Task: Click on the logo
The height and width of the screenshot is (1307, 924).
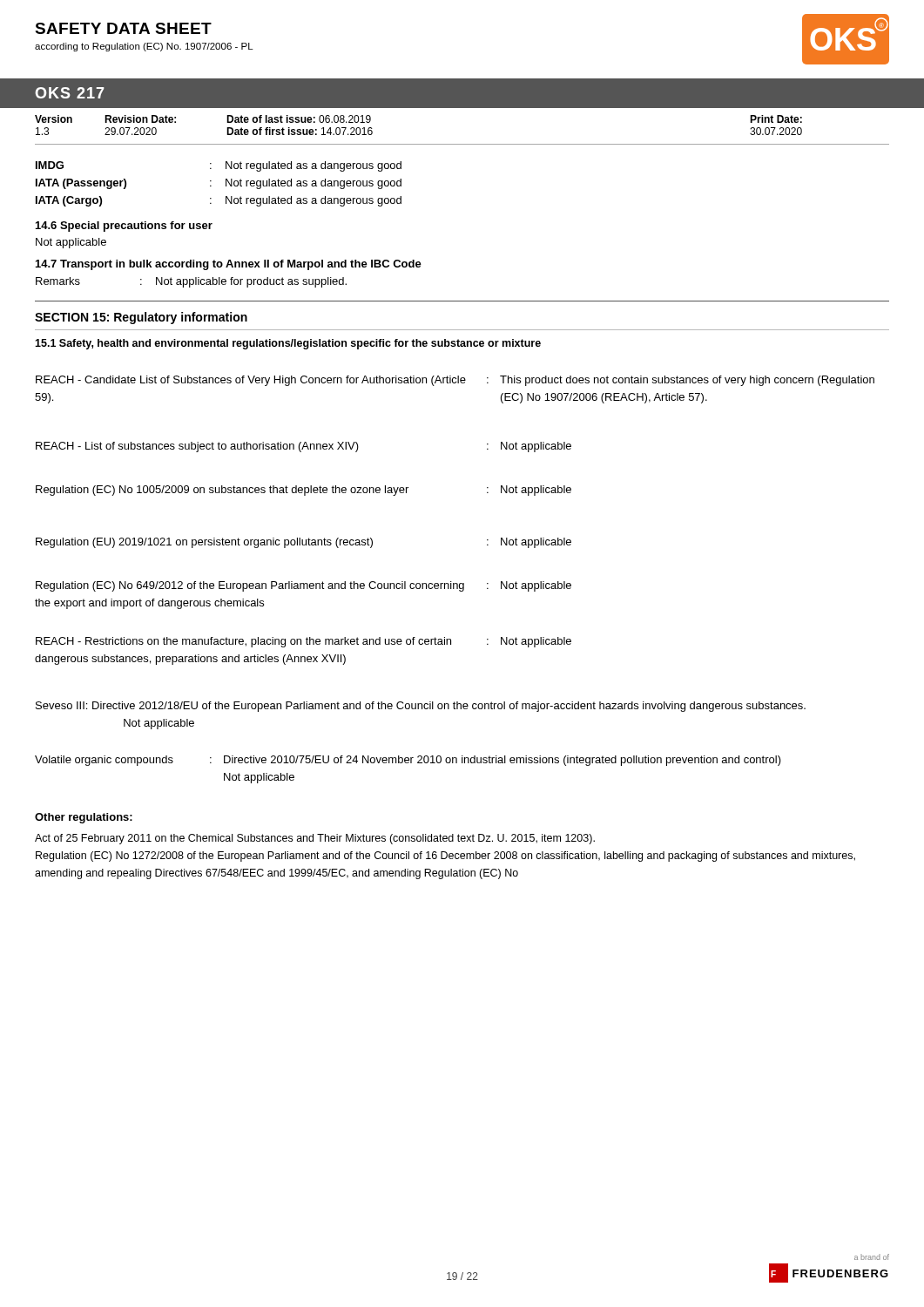Action: pos(846,39)
